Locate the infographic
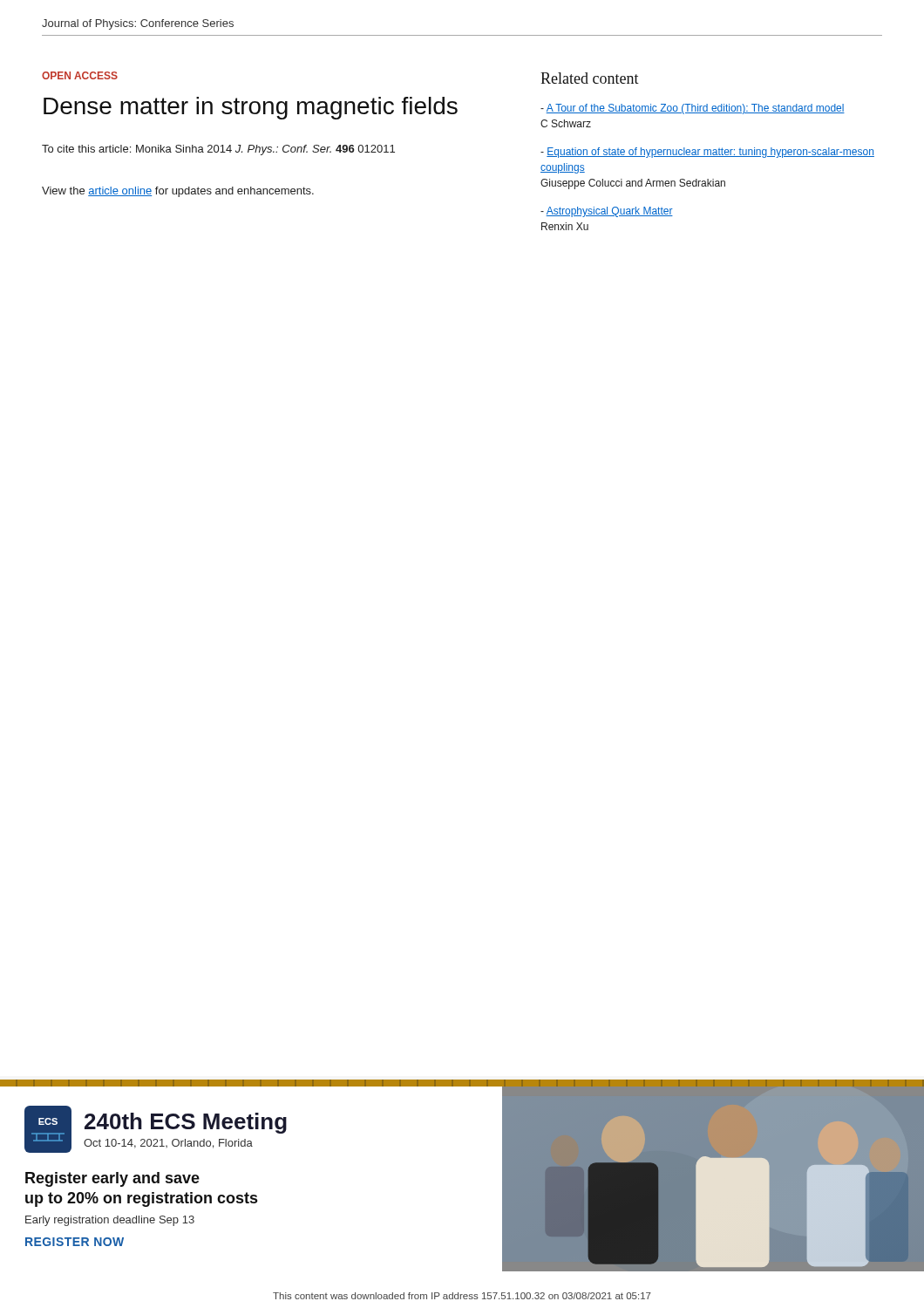 point(462,1174)
